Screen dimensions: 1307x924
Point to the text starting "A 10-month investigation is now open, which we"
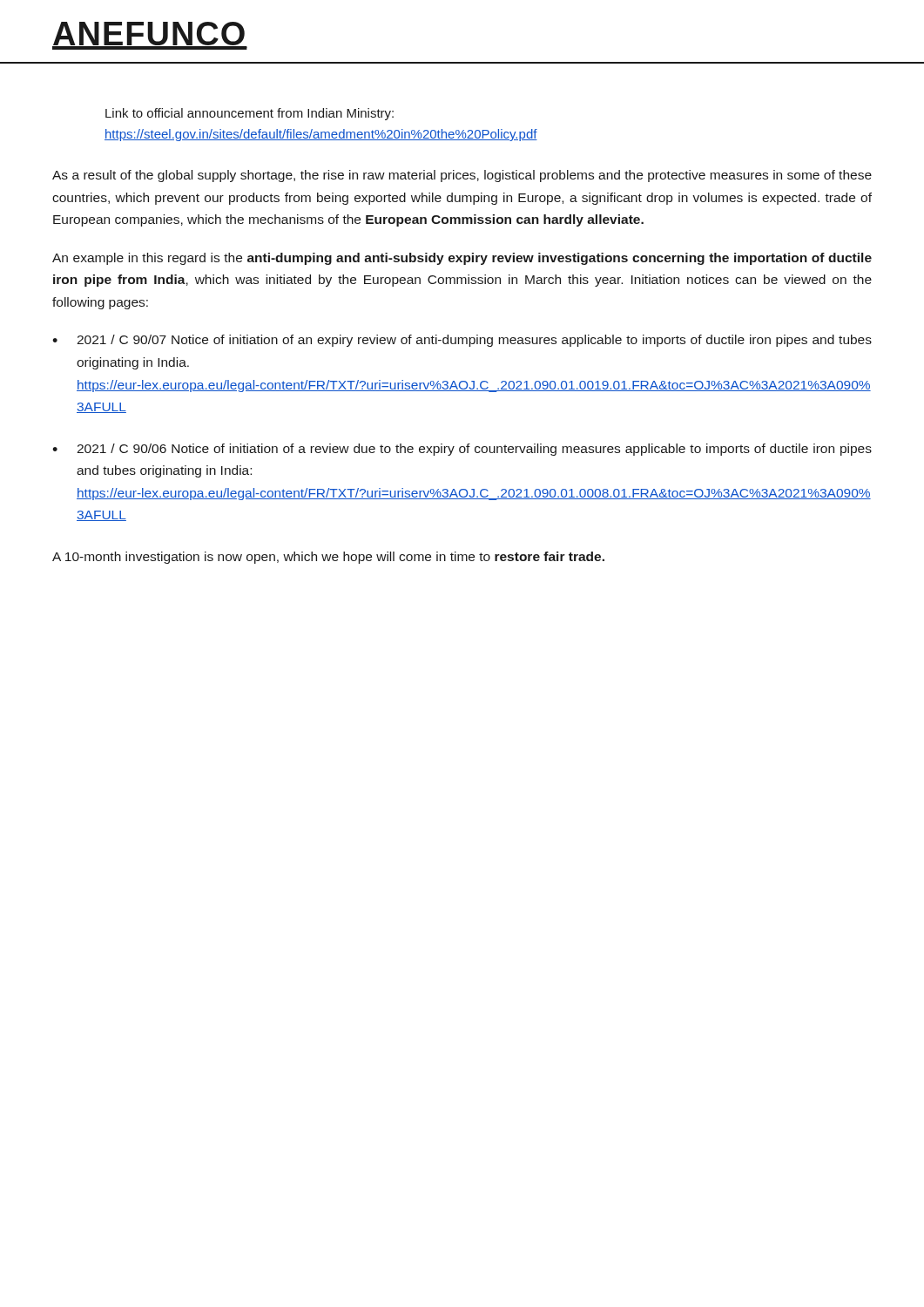329,556
